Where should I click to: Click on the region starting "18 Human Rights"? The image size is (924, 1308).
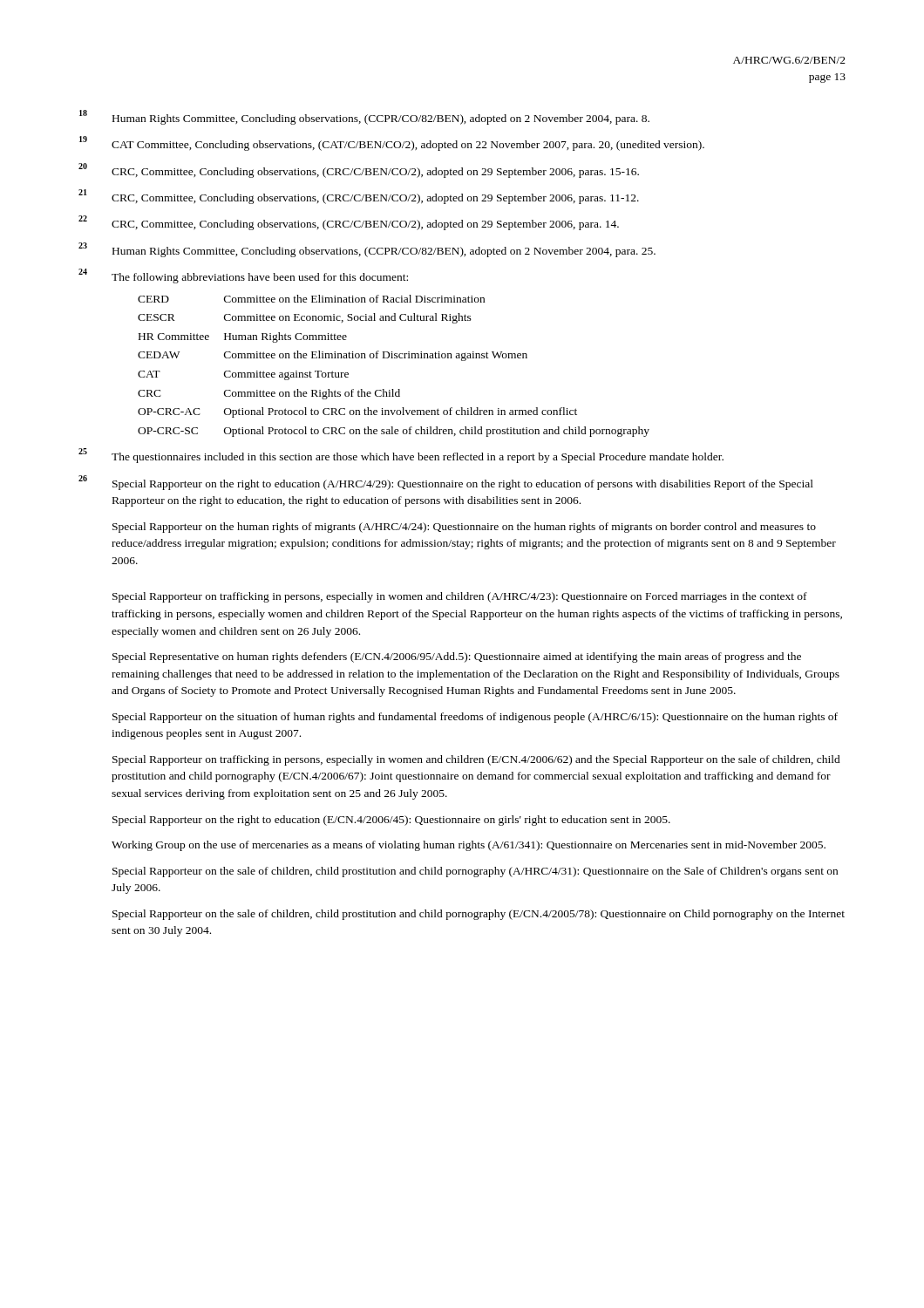pos(462,119)
